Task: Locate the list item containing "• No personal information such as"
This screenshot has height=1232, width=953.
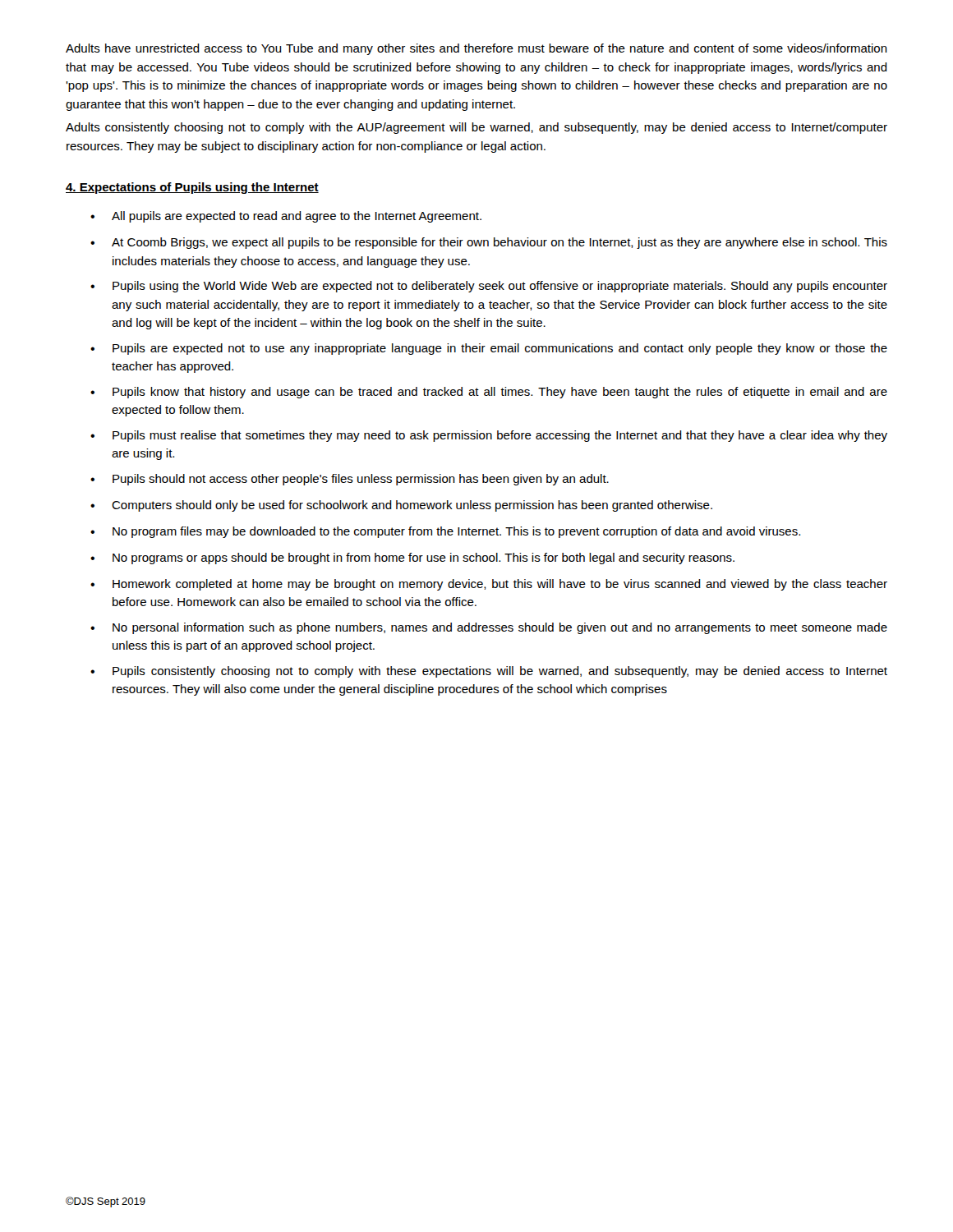Action: 489,637
